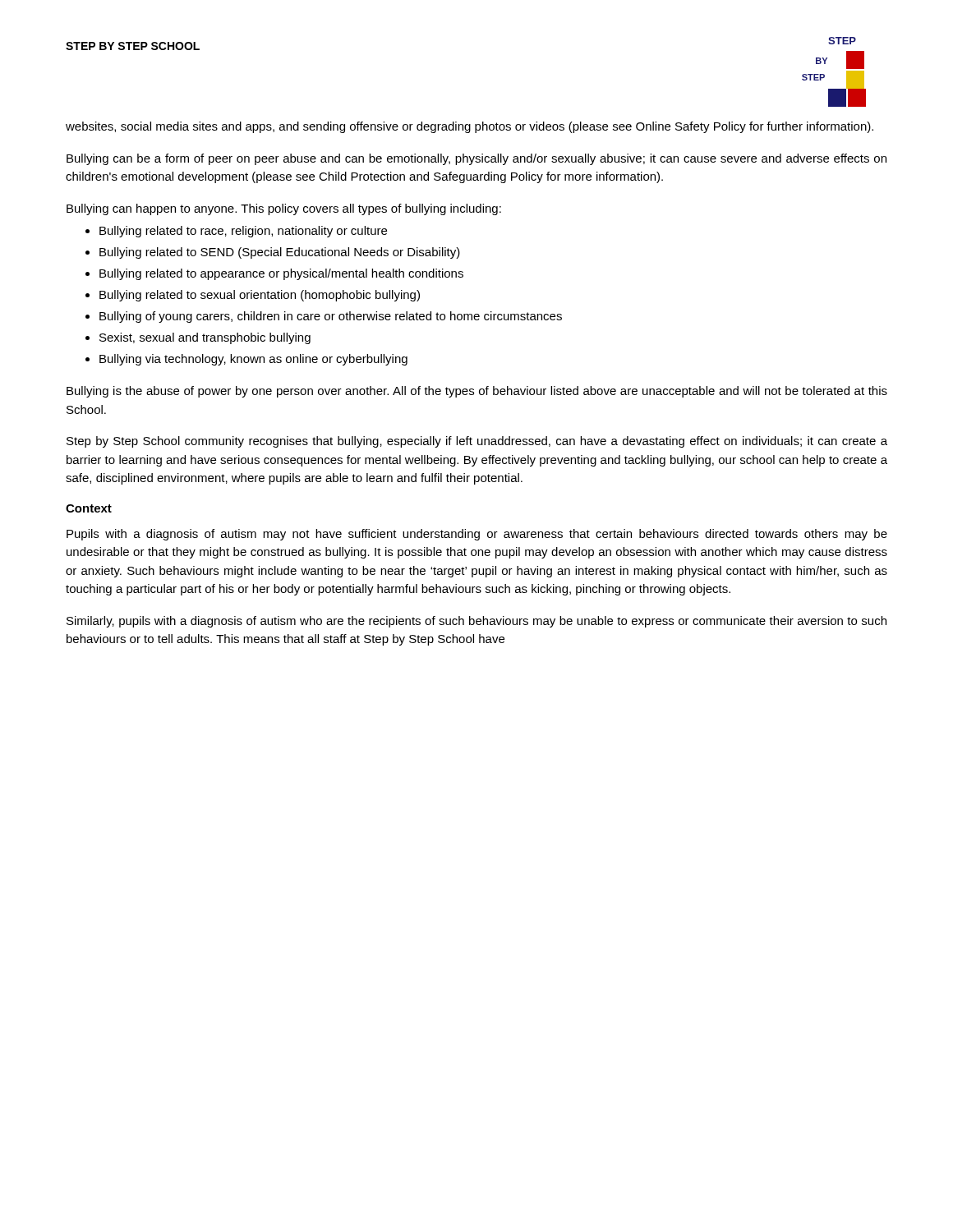
Task: Find the list item that reads "Bullying related to sexual orientation"
Action: pos(260,294)
